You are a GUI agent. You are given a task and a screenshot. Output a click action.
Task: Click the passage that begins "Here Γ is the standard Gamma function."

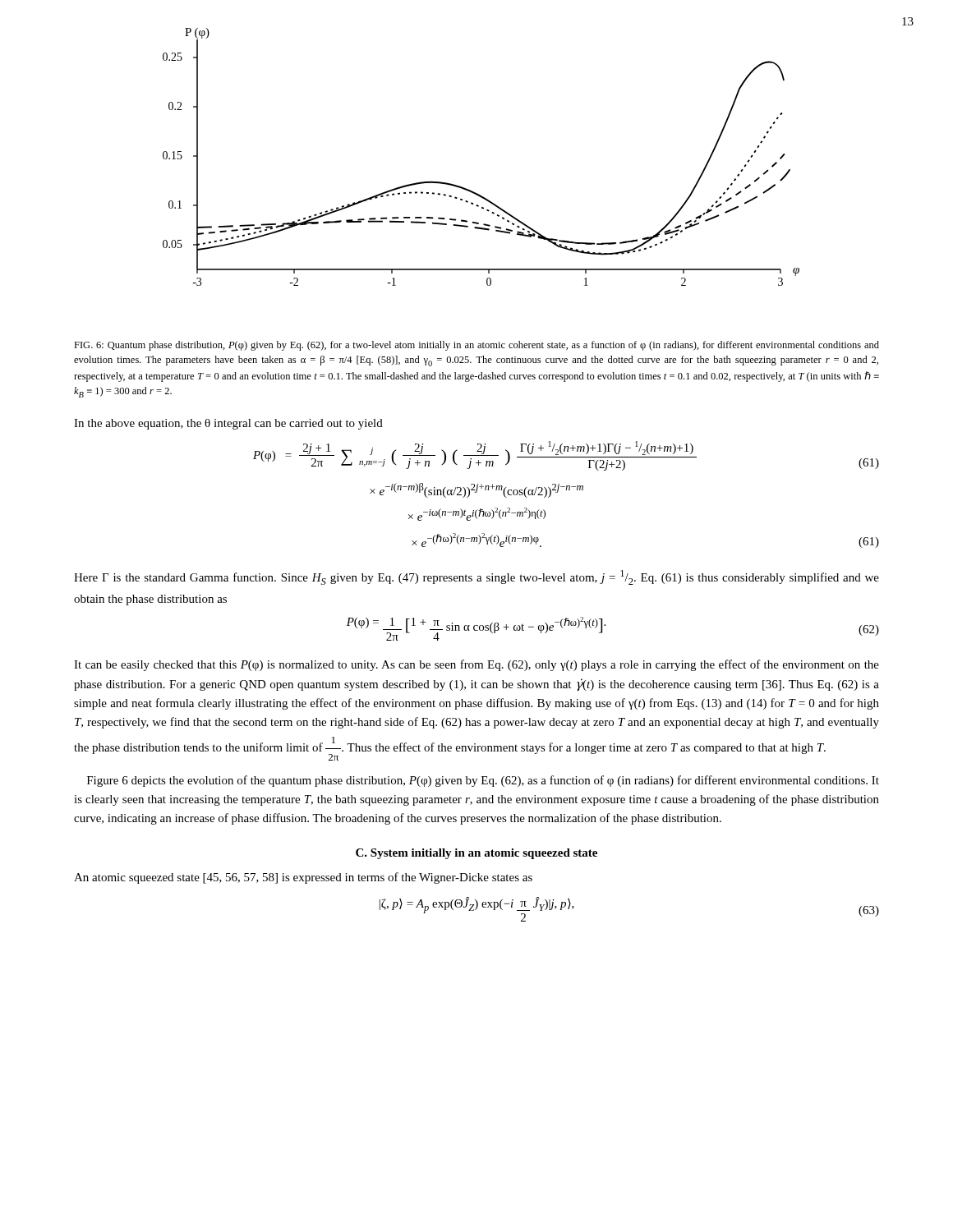[476, 586]
